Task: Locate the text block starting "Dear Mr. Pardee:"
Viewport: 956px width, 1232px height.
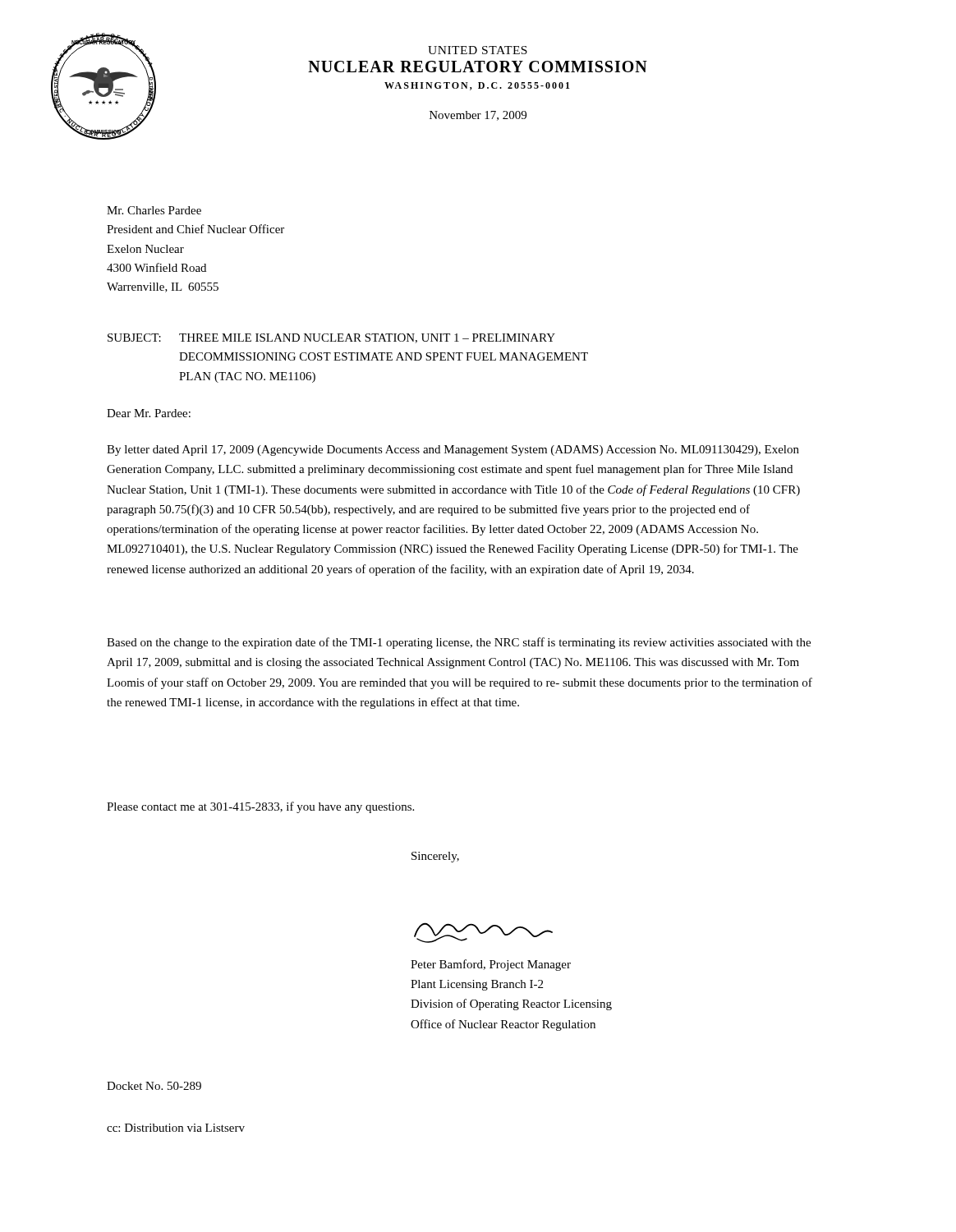Action: (x=149, y=413)
